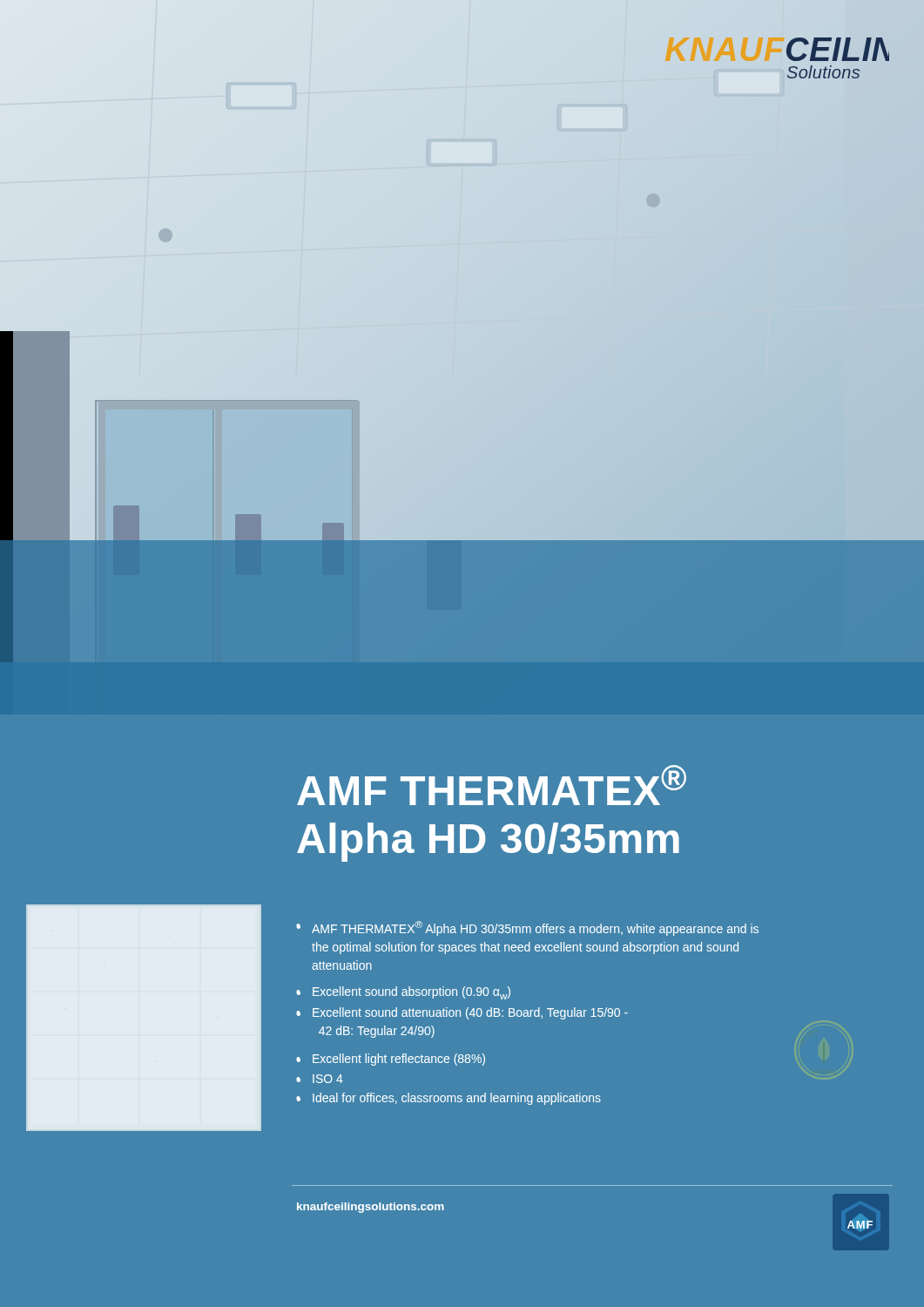Viewport: 924px width, 1307px height.
Task: Point to the region starting "• Ideal for offices, classrooms and learning applications"
Action: click(x=527, y=1098)
